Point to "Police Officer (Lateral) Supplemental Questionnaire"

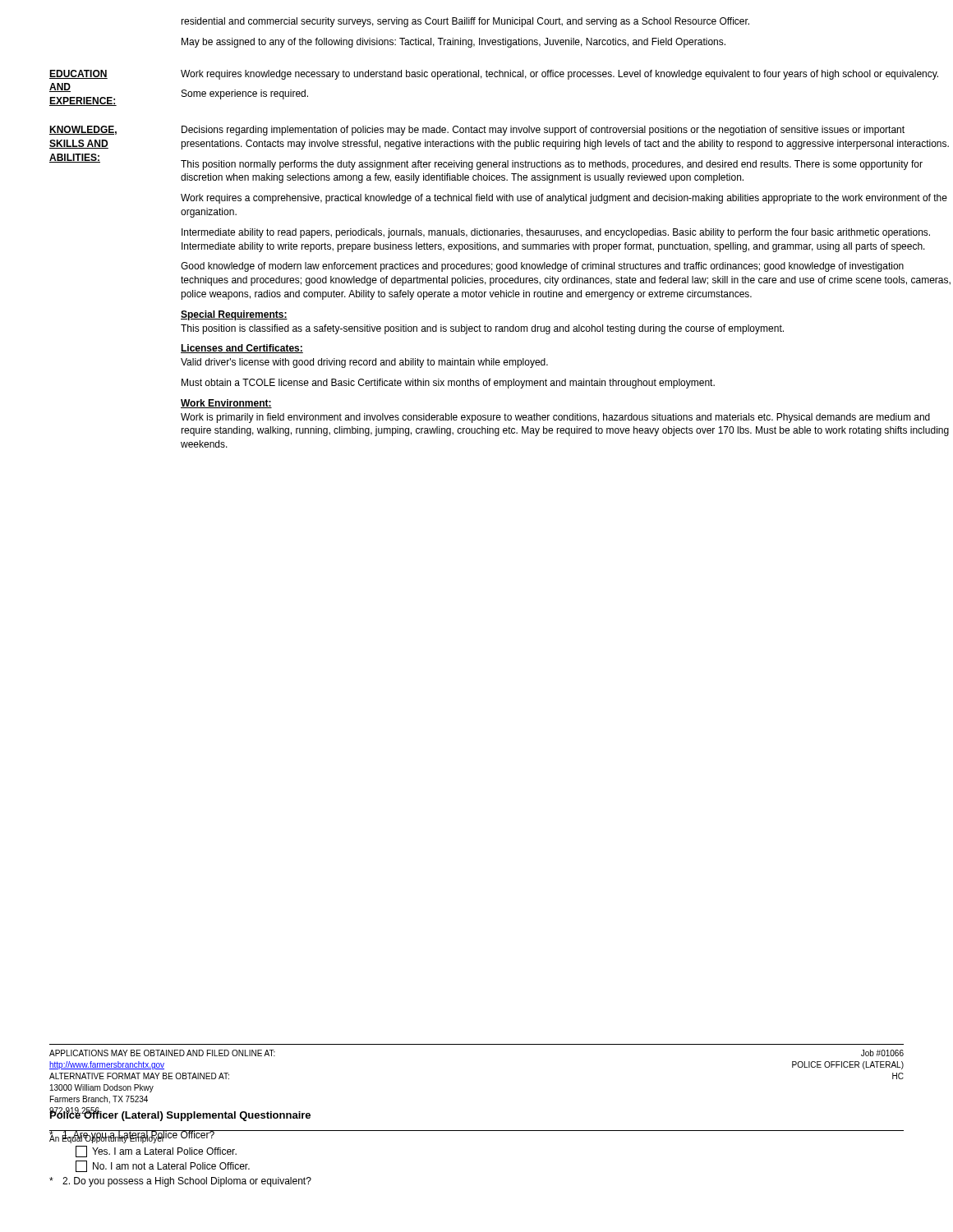(x=180, y=1115)
